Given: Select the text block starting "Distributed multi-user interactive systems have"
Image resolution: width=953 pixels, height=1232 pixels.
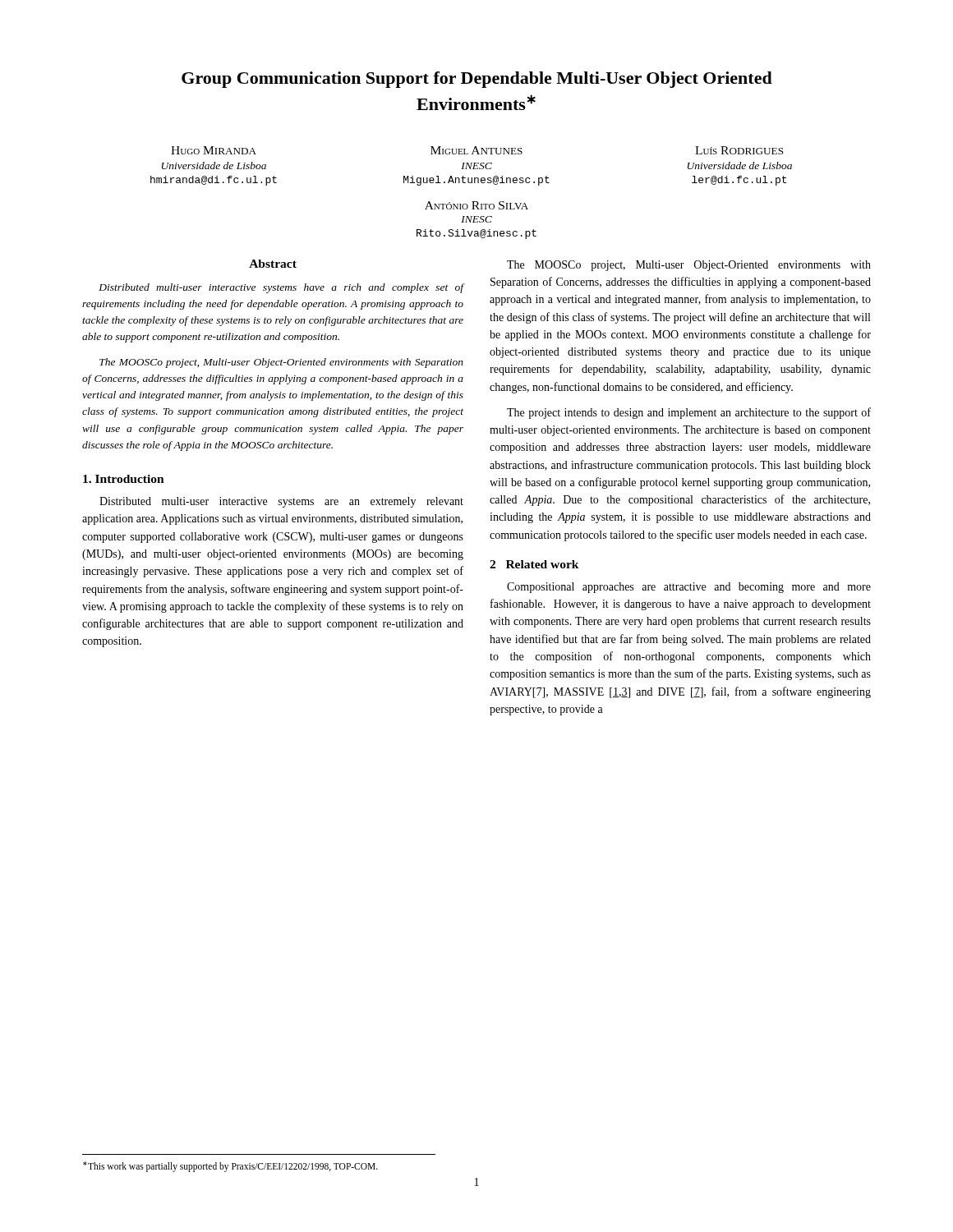Looking at the screenshot, I should tap(273, 366).
